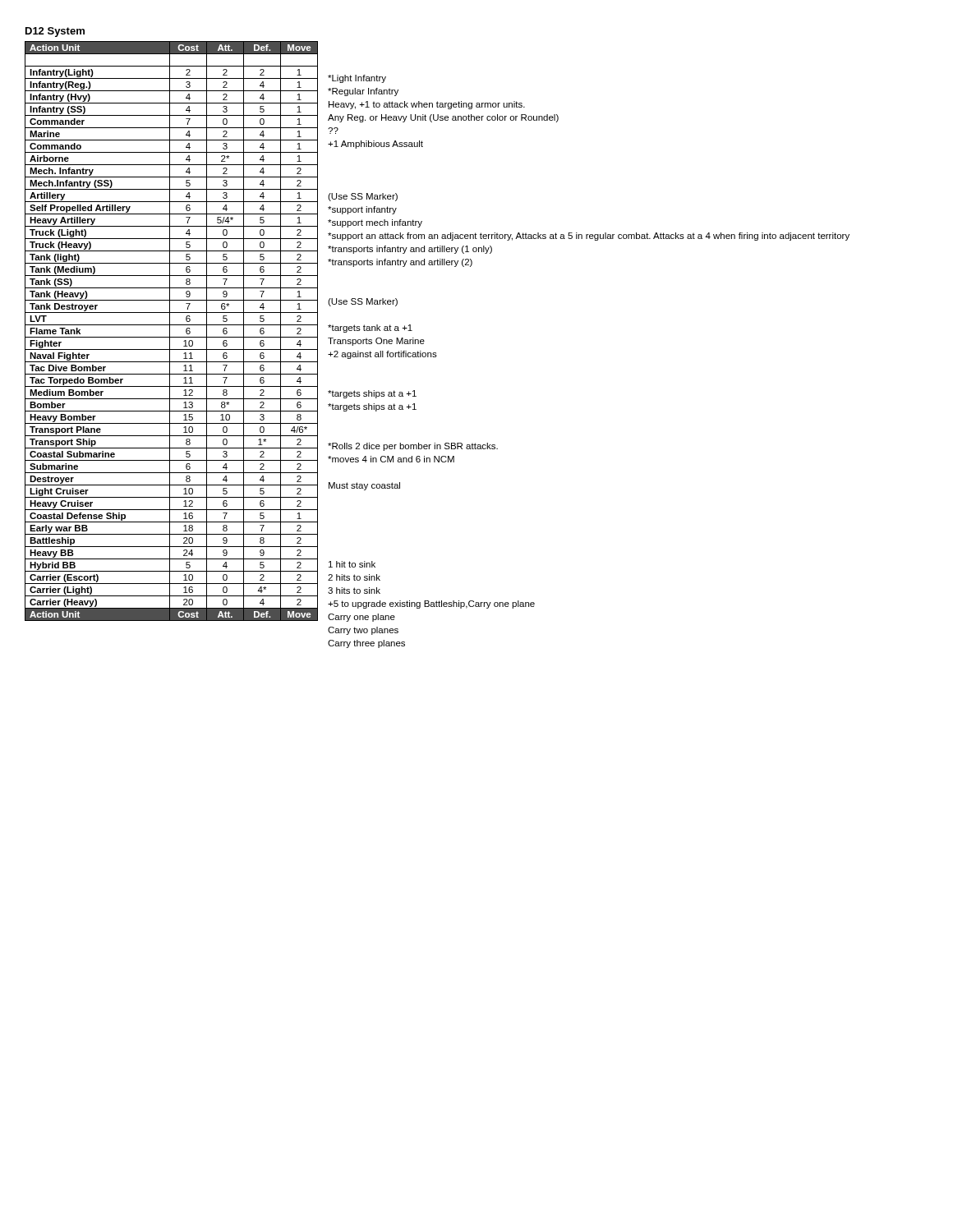Locate the text block starting "Heavy, +1 to attack when targeting"
This screenshot has width=953, height=1232.
pos(427,104)
